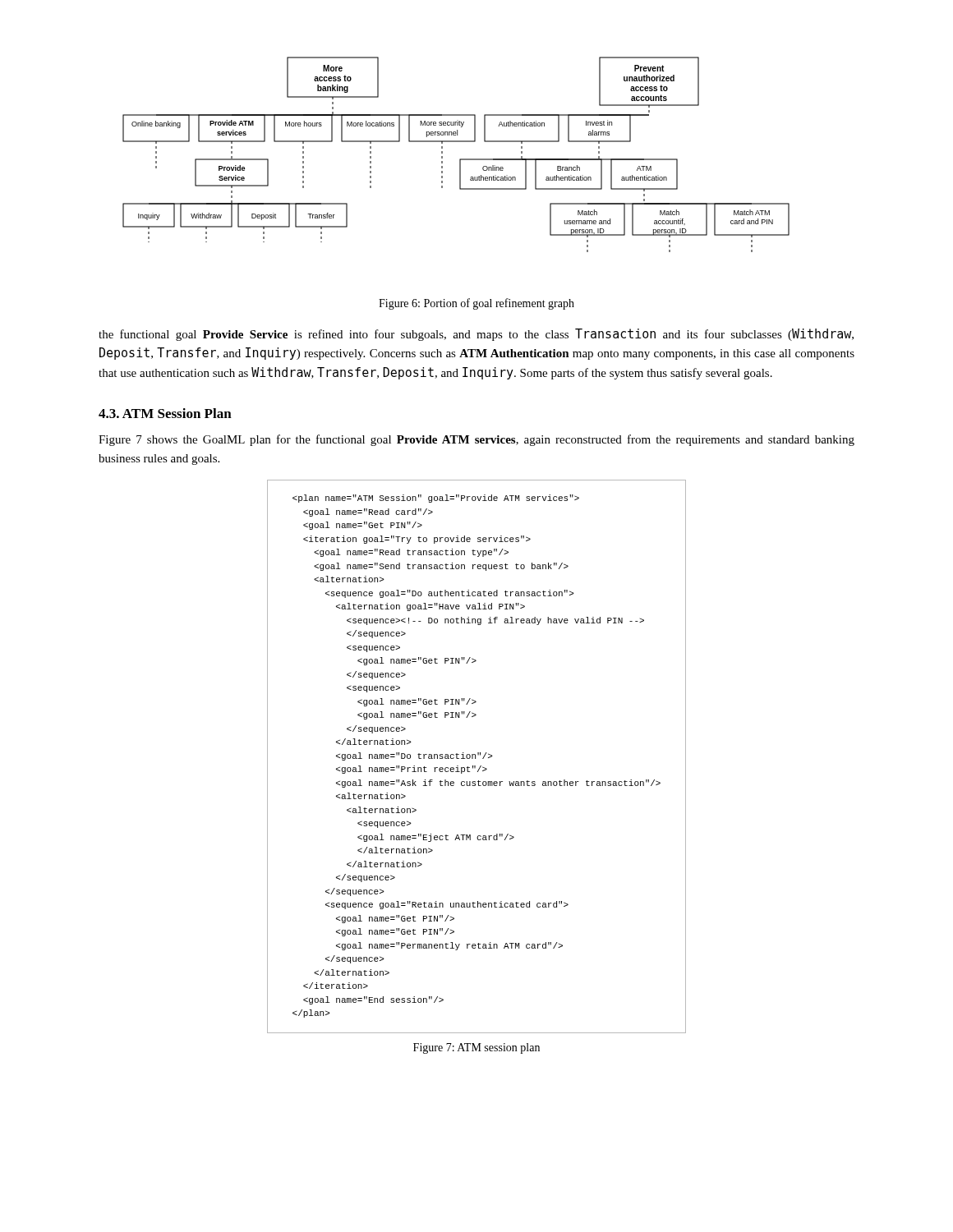The height and width of the screenshot is (1232, 953).
Task: Point to the caption beginning "Figure 6: Portion of goal refinement"
Action: 476,303
